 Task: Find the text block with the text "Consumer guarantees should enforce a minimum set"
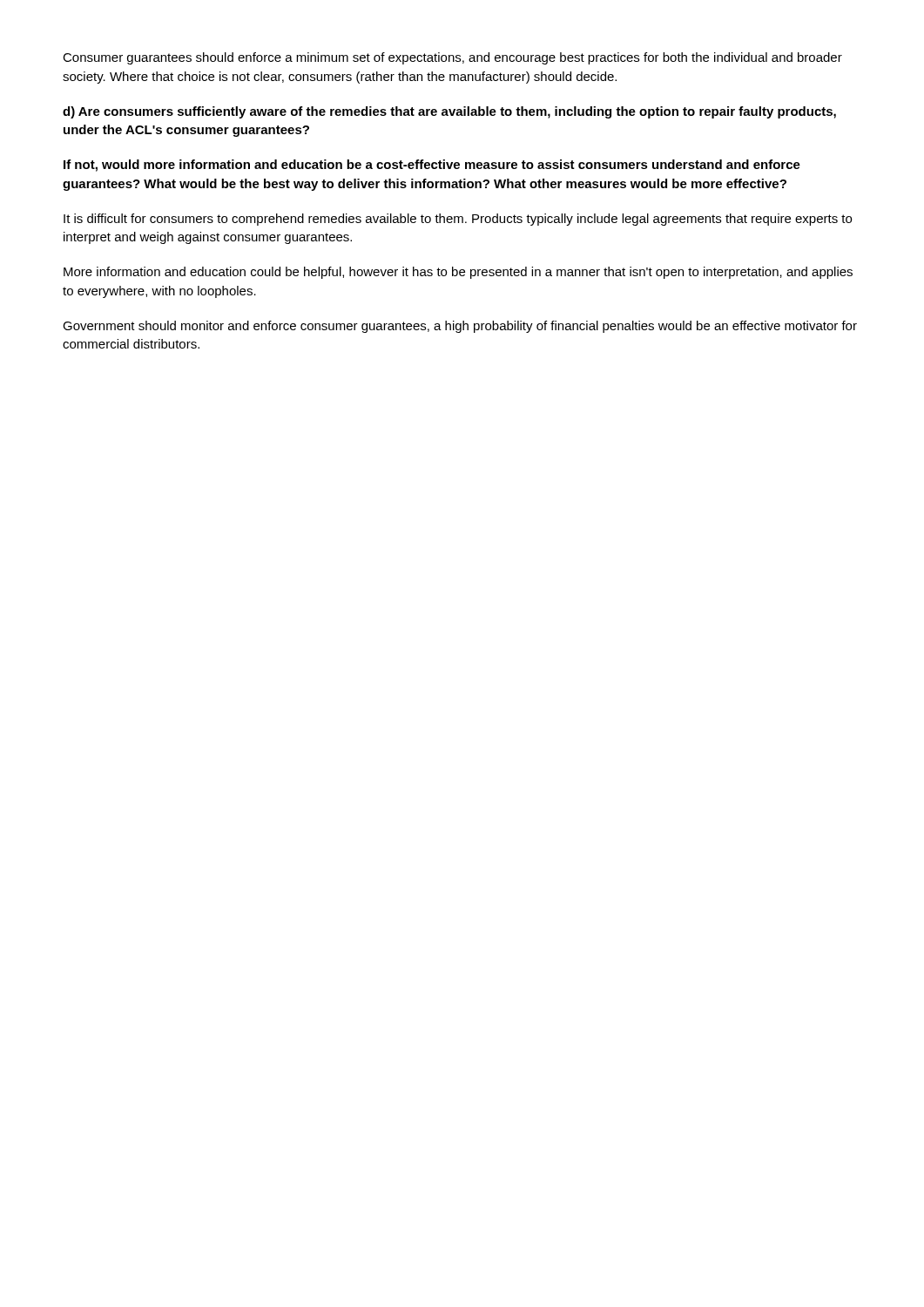tap(452, 67)
